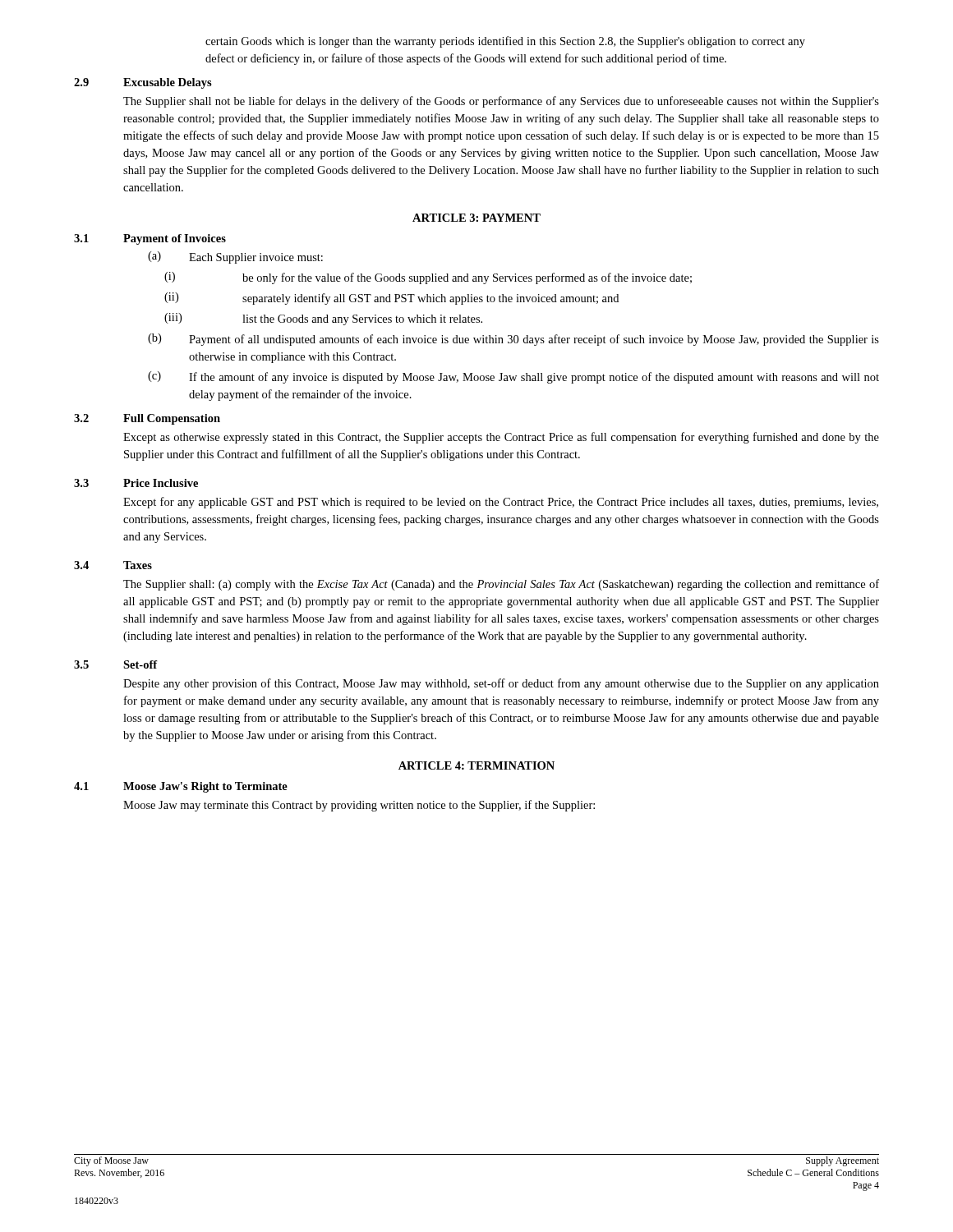953x1232 pixels.
Task: Find the region starting "ARTICLE 3: PAYMENT"
Action: (x=476, y=218)
